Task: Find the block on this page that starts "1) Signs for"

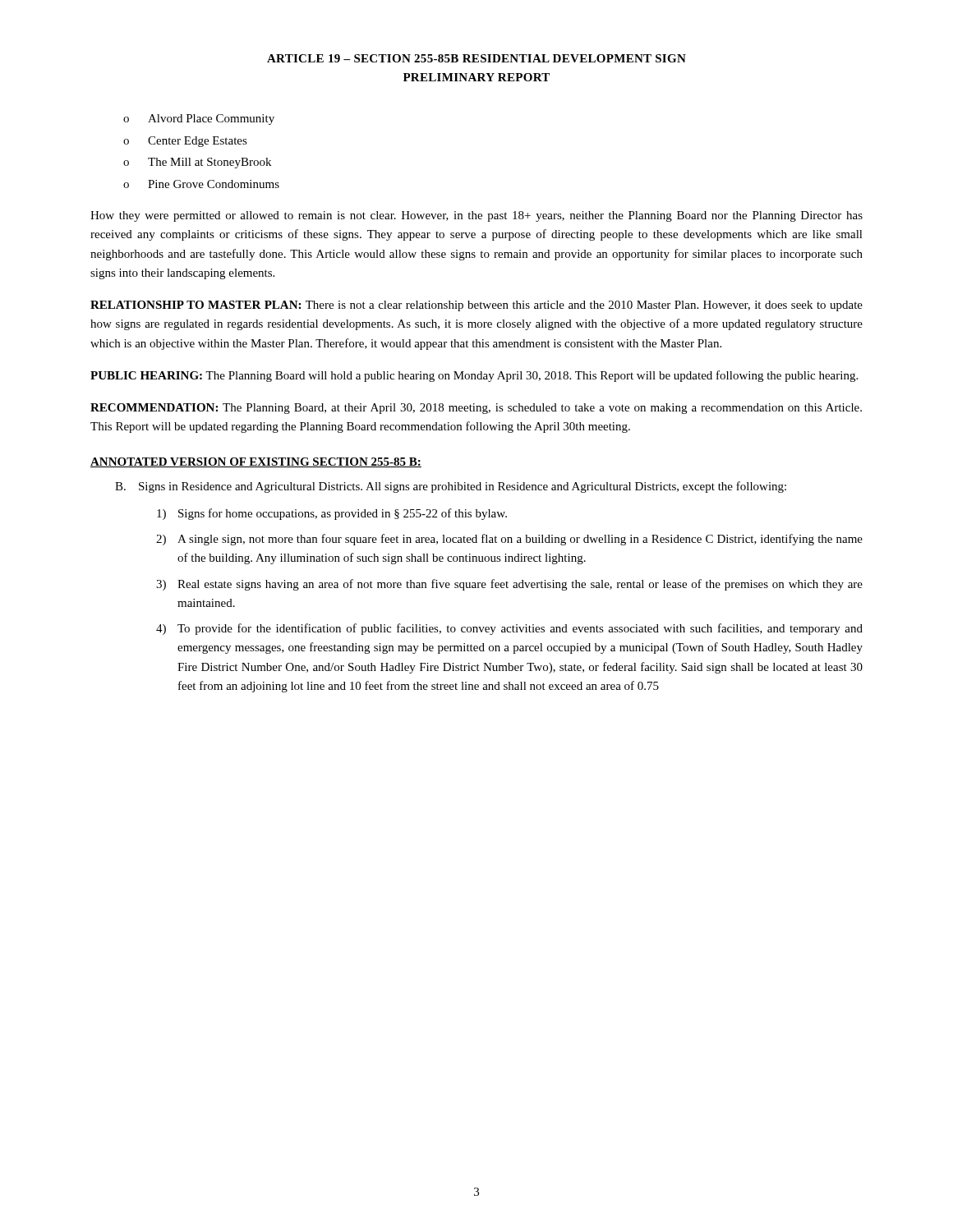Action: coord(332,514)
